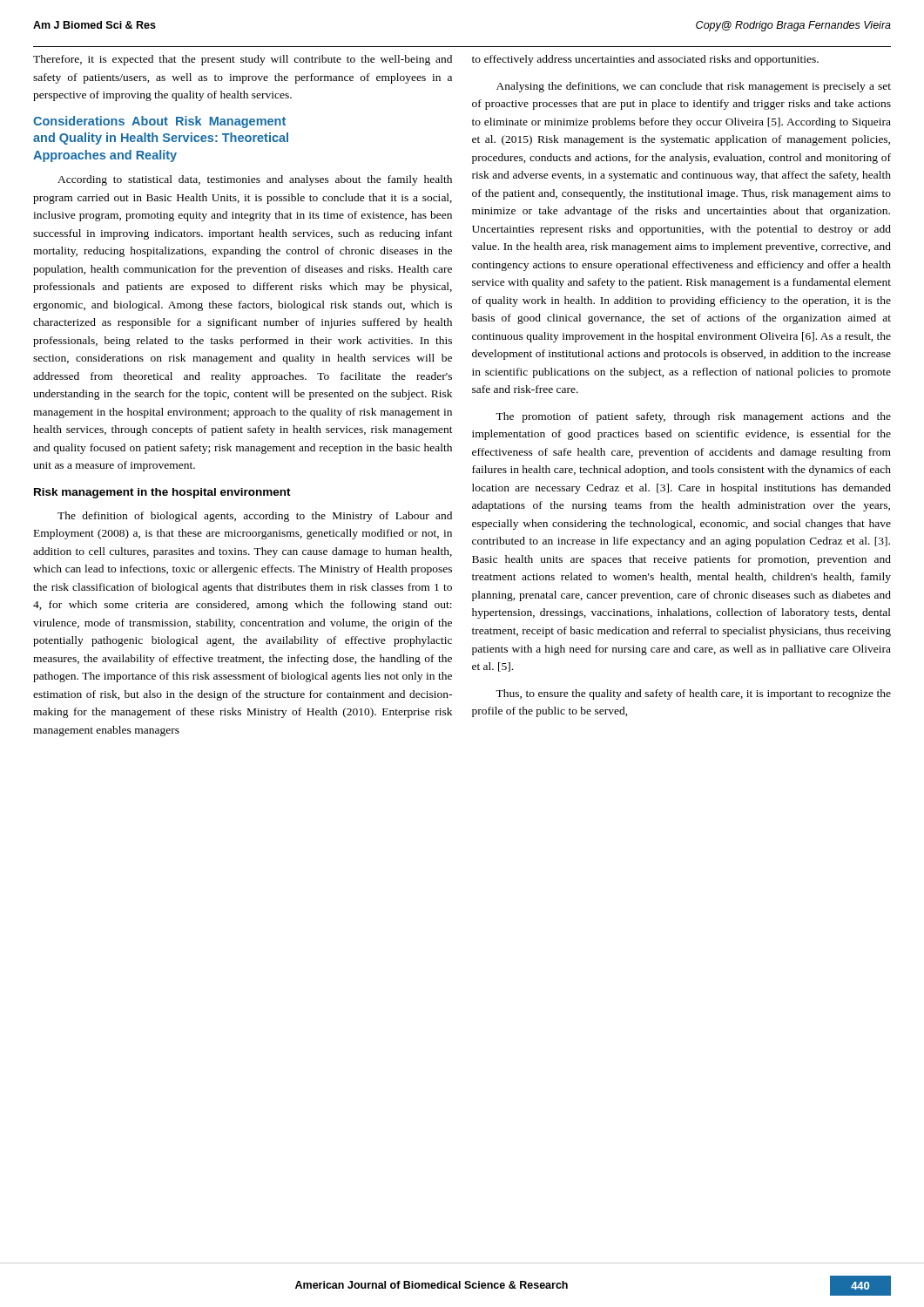The height and width of the screenshot is (1307, 924).
Task: Navigate to the region starting "to effectively address"
Action: click(x=681, y=385)
